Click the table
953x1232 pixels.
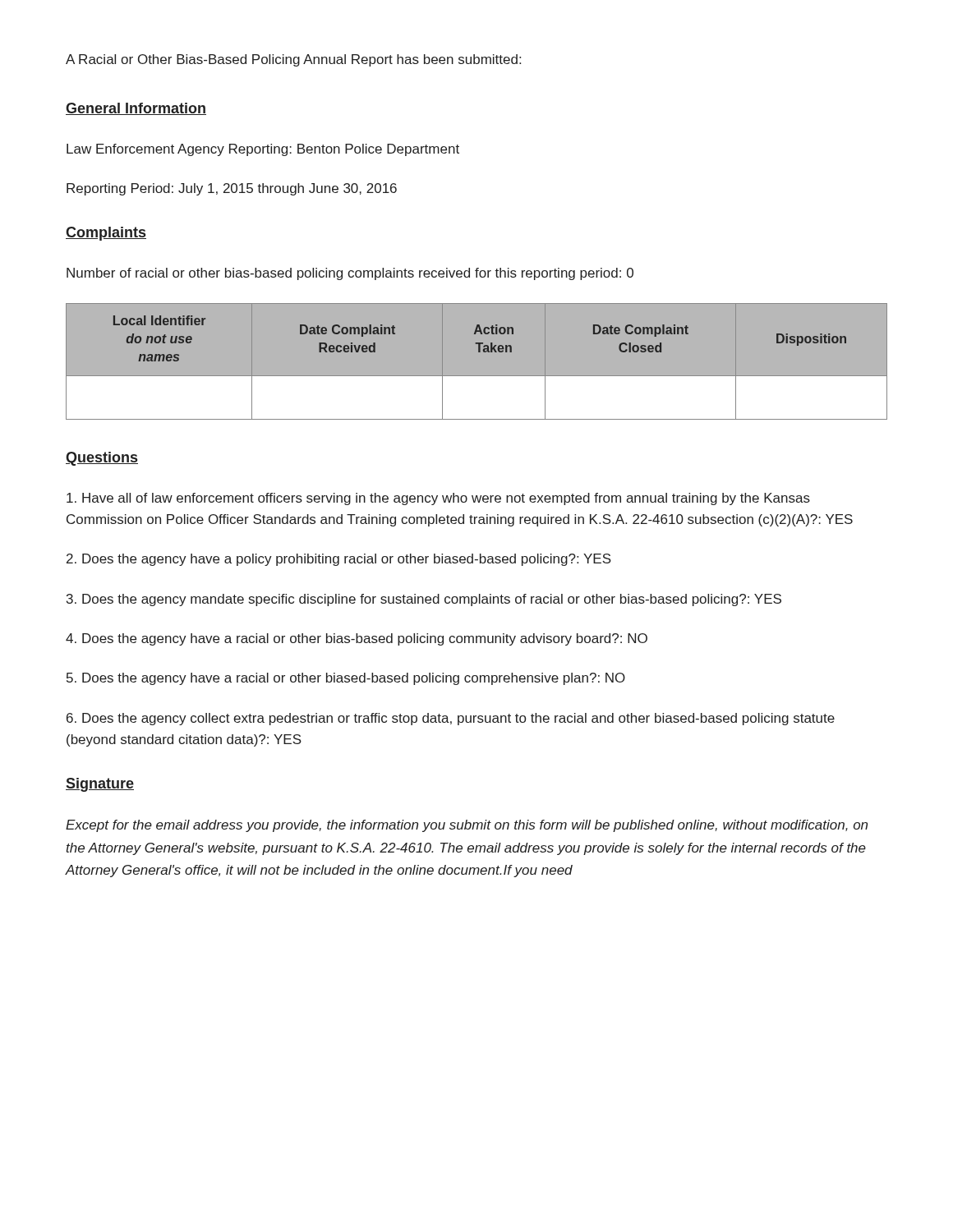tap(476, 361)
